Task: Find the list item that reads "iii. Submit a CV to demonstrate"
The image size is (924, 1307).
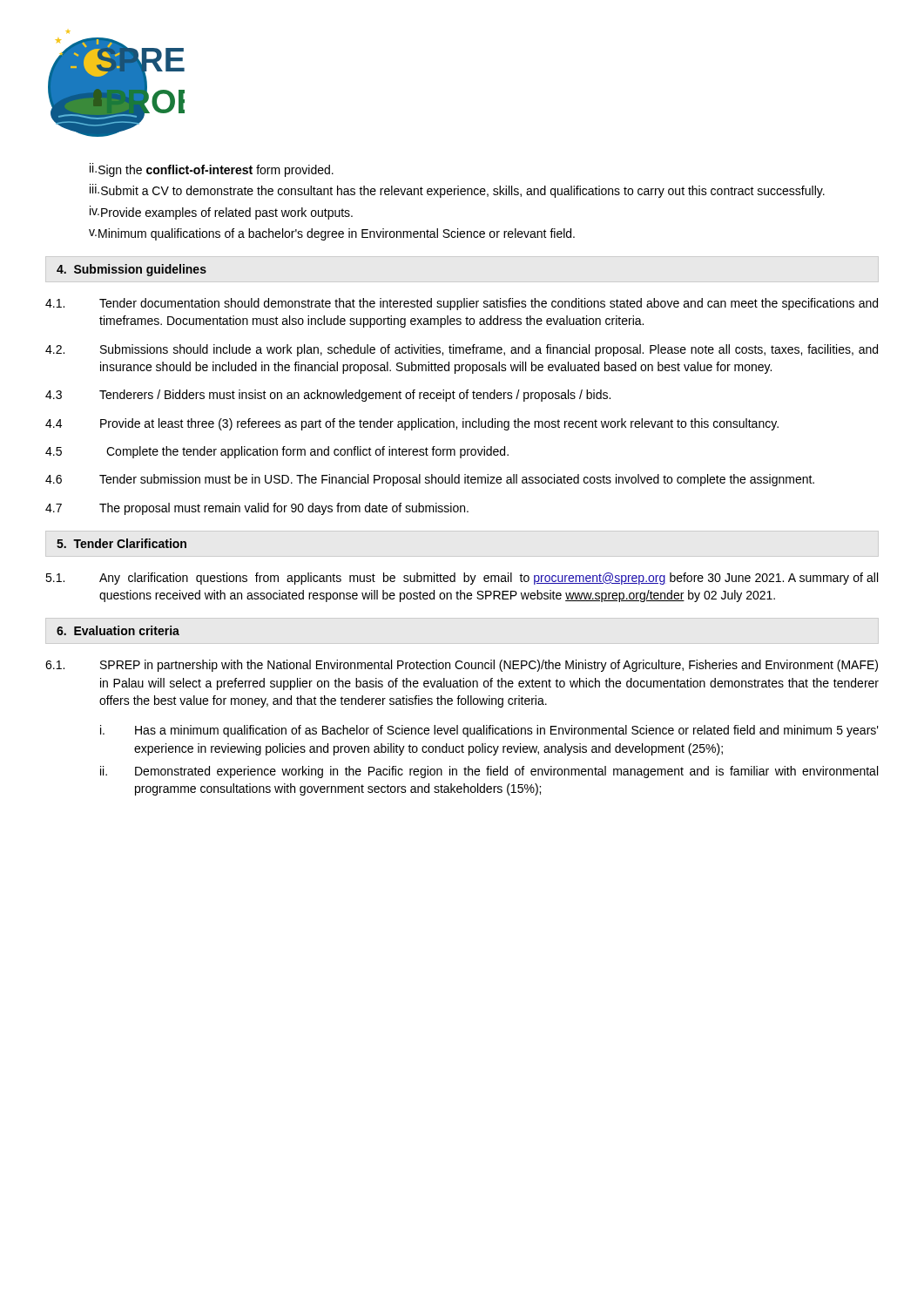Action: click(462, 191)
